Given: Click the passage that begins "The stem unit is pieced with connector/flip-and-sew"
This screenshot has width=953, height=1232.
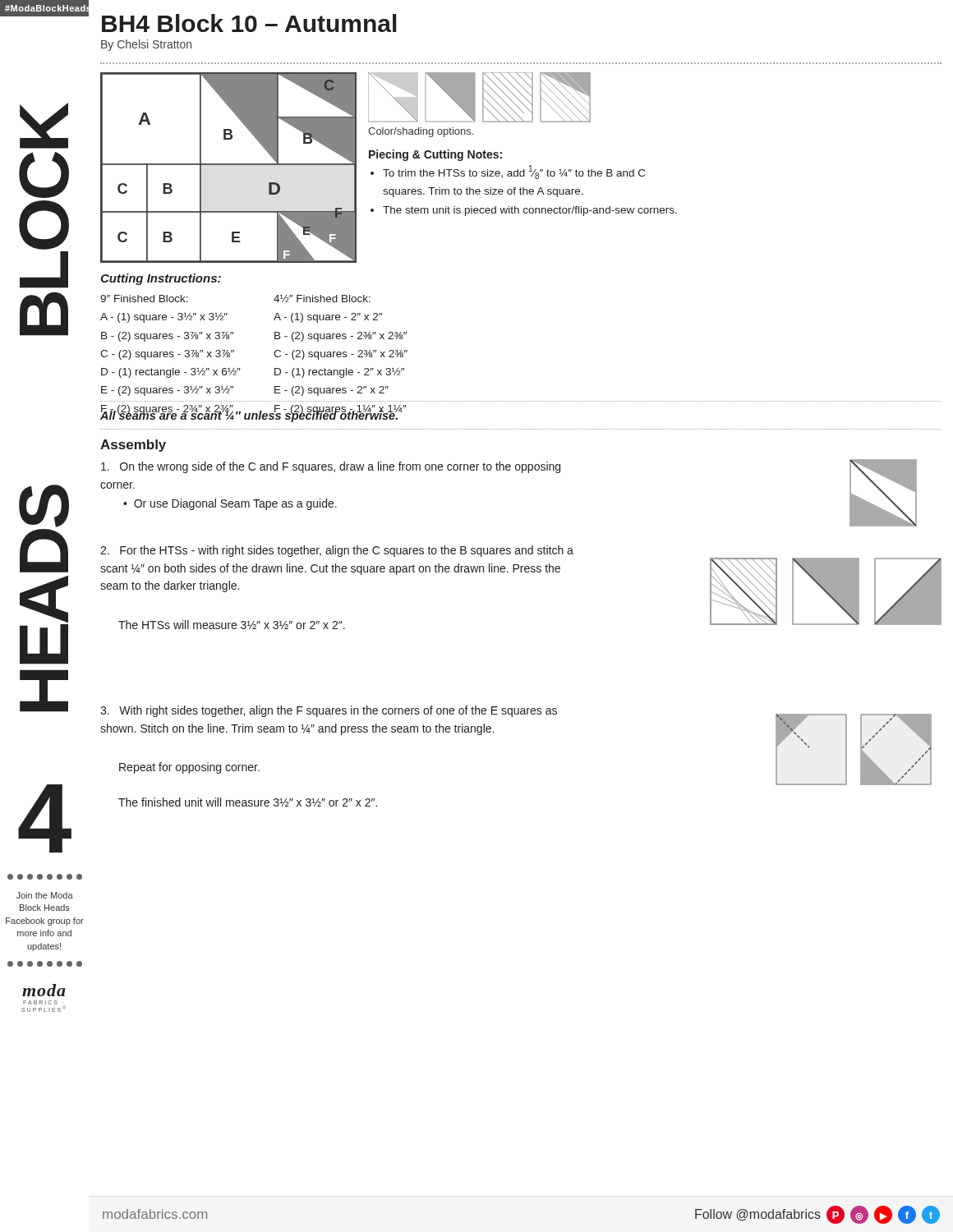Looking at the screenshot, I should point(530,210).
